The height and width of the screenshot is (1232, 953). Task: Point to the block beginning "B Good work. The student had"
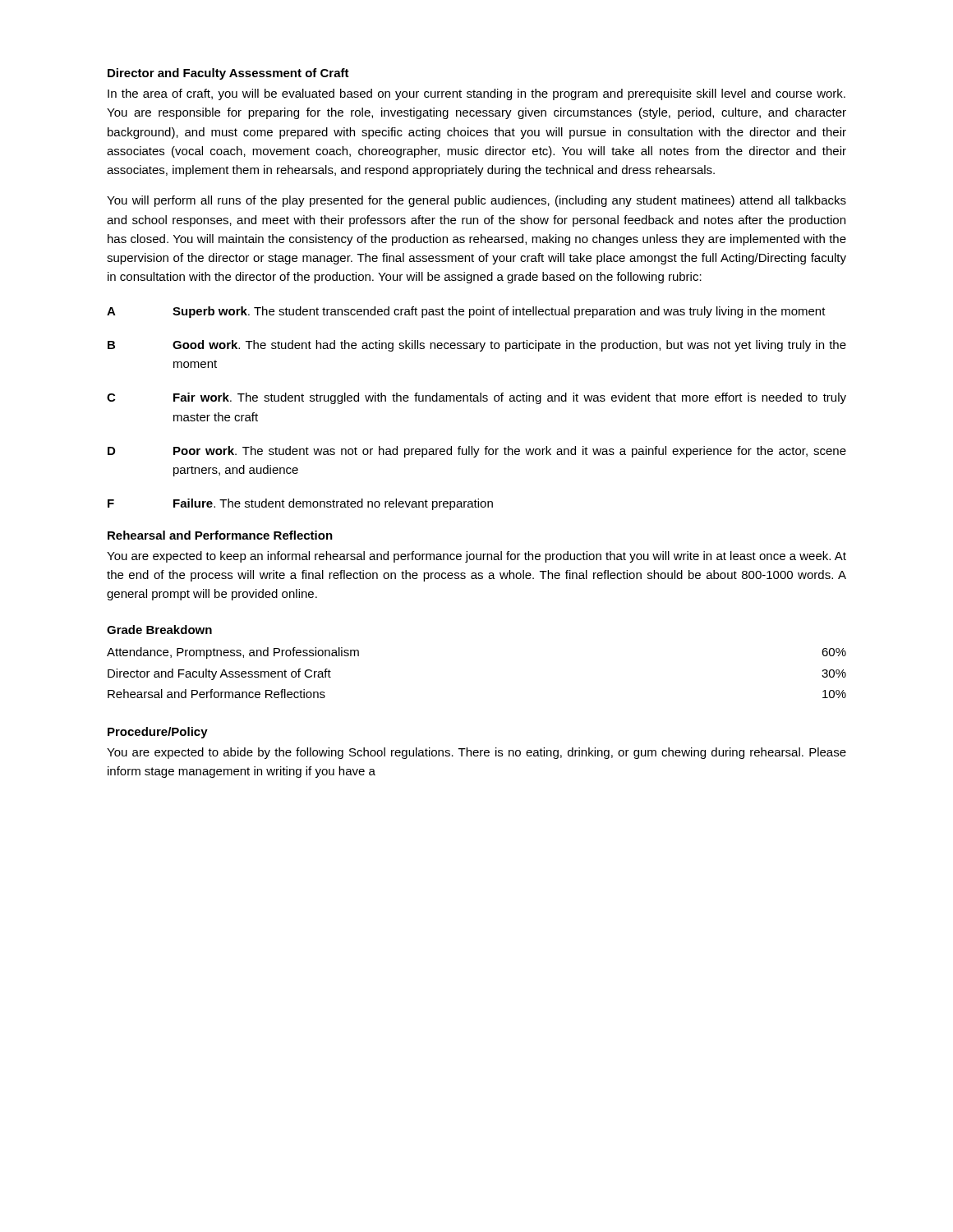(476, 354)
